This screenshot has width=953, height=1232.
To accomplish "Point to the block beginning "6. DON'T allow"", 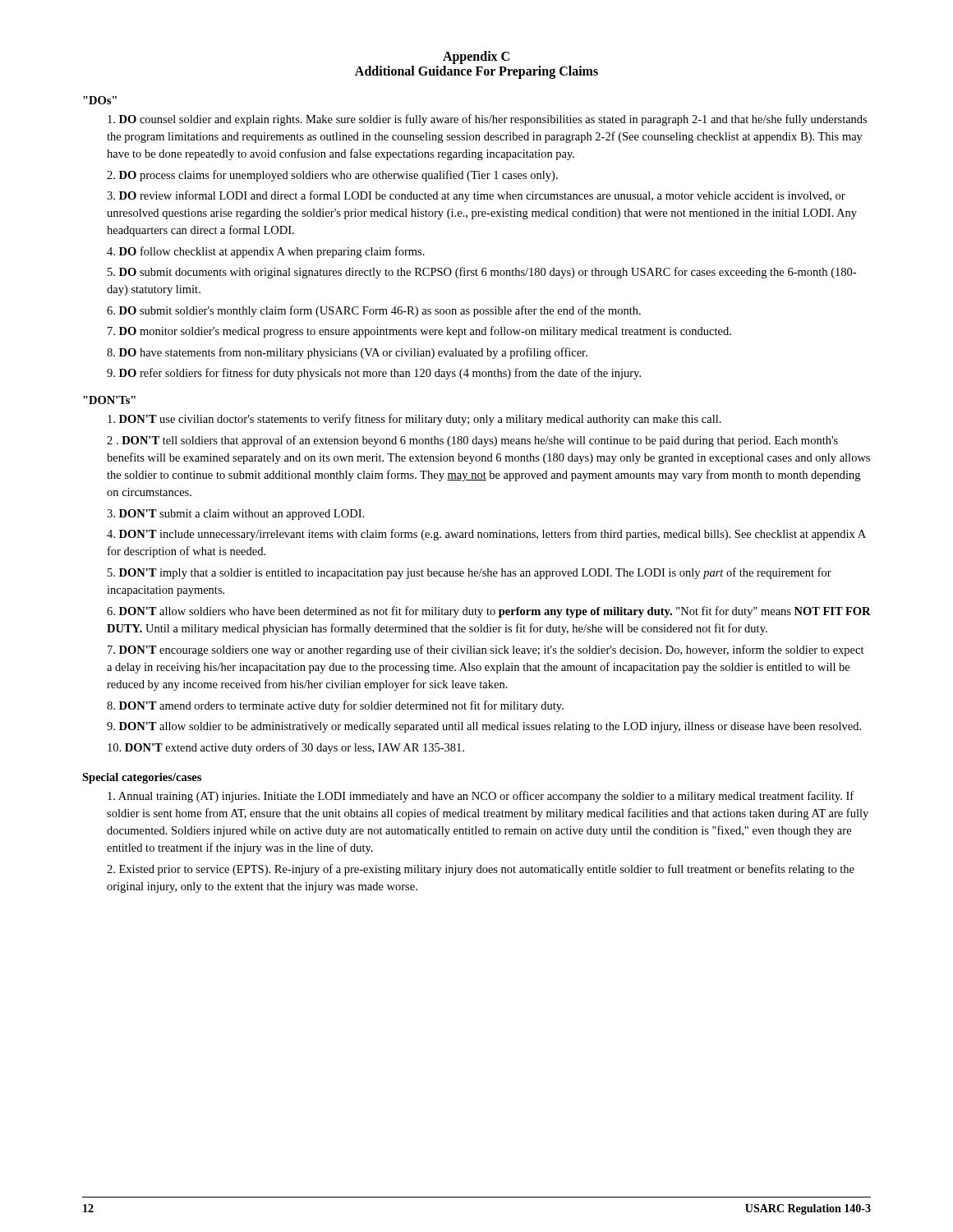I will [x=489, y=620].
